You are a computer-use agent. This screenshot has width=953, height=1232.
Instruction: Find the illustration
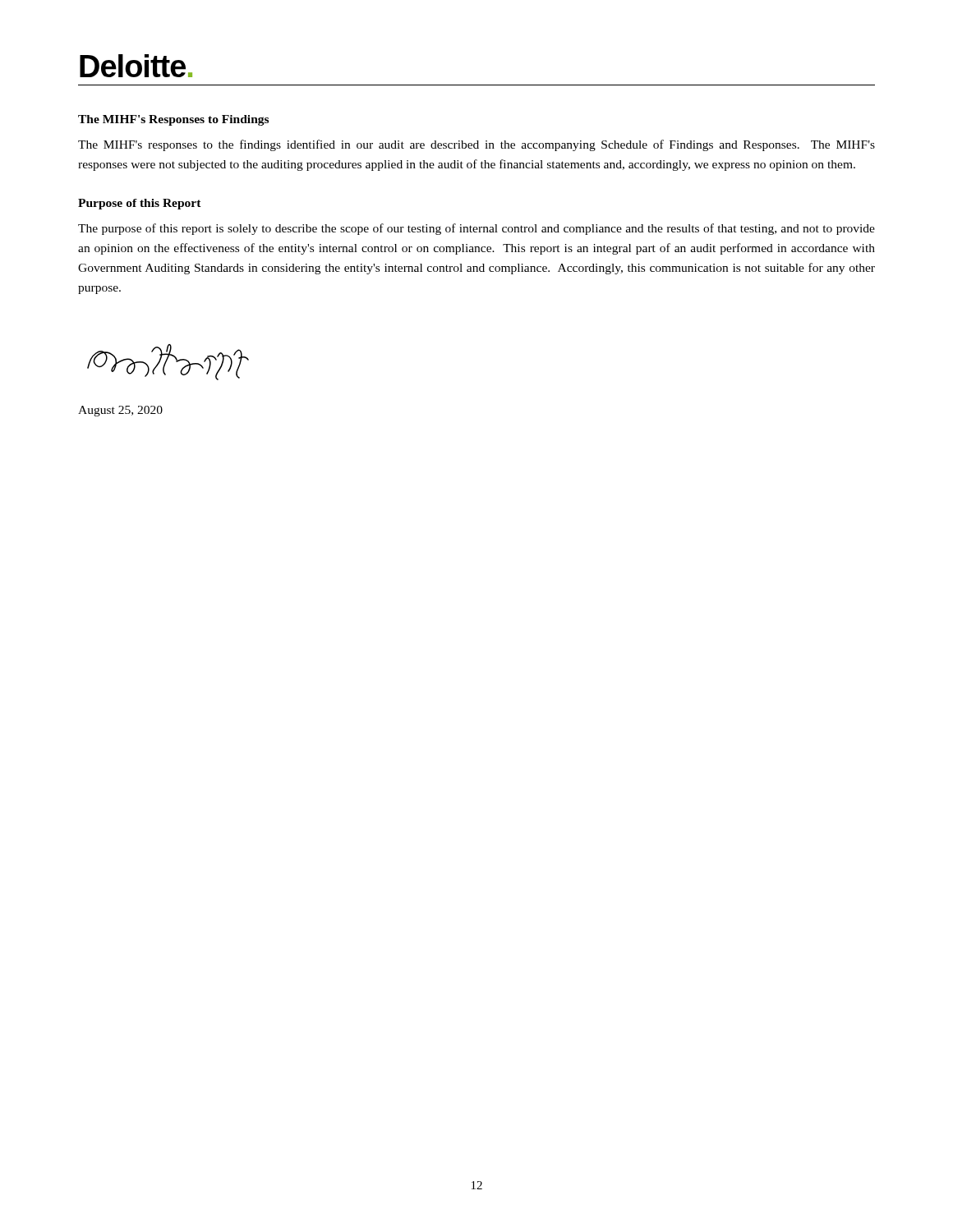point(476,354)
